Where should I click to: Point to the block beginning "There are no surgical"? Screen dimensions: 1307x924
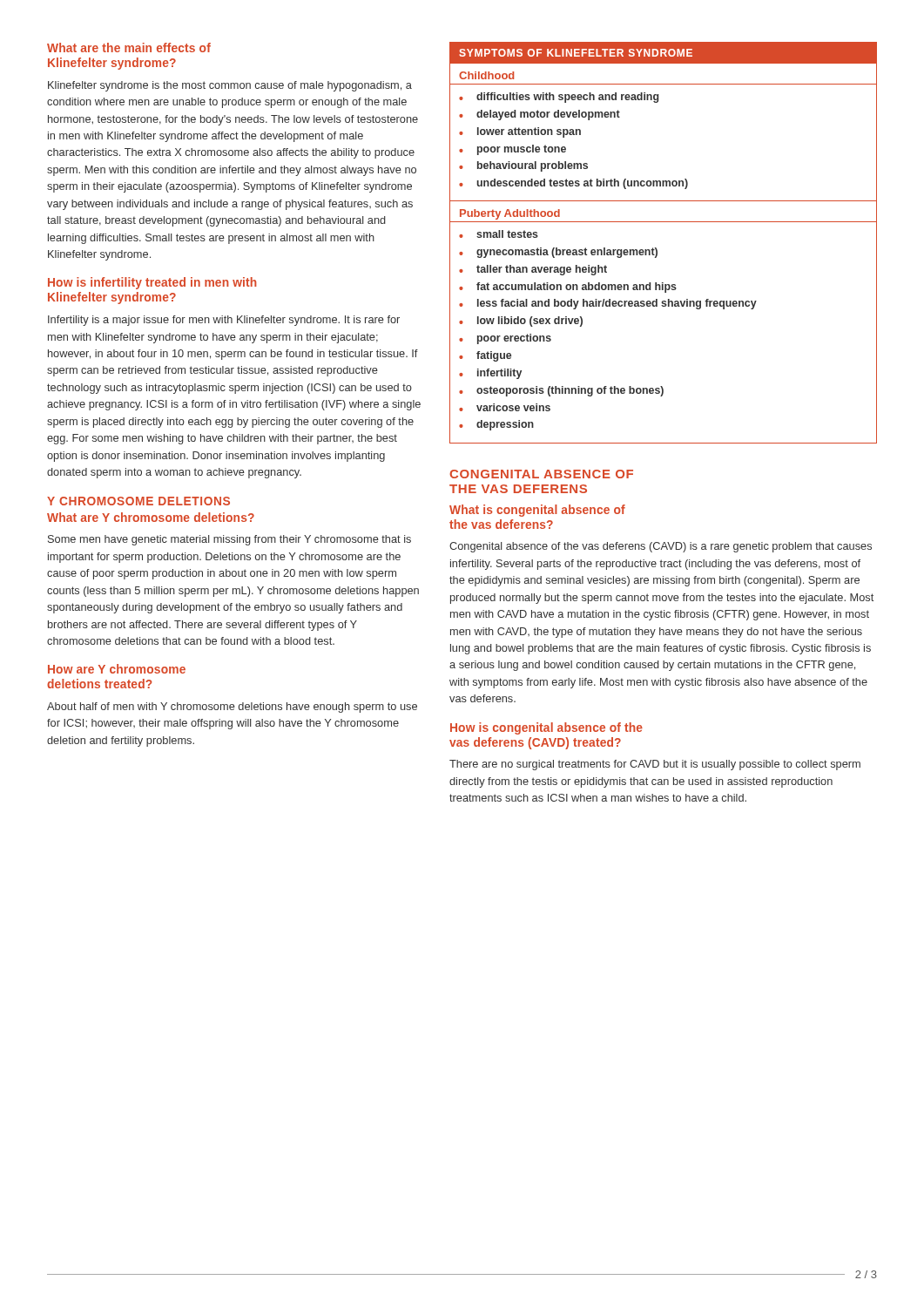[663, 781]
